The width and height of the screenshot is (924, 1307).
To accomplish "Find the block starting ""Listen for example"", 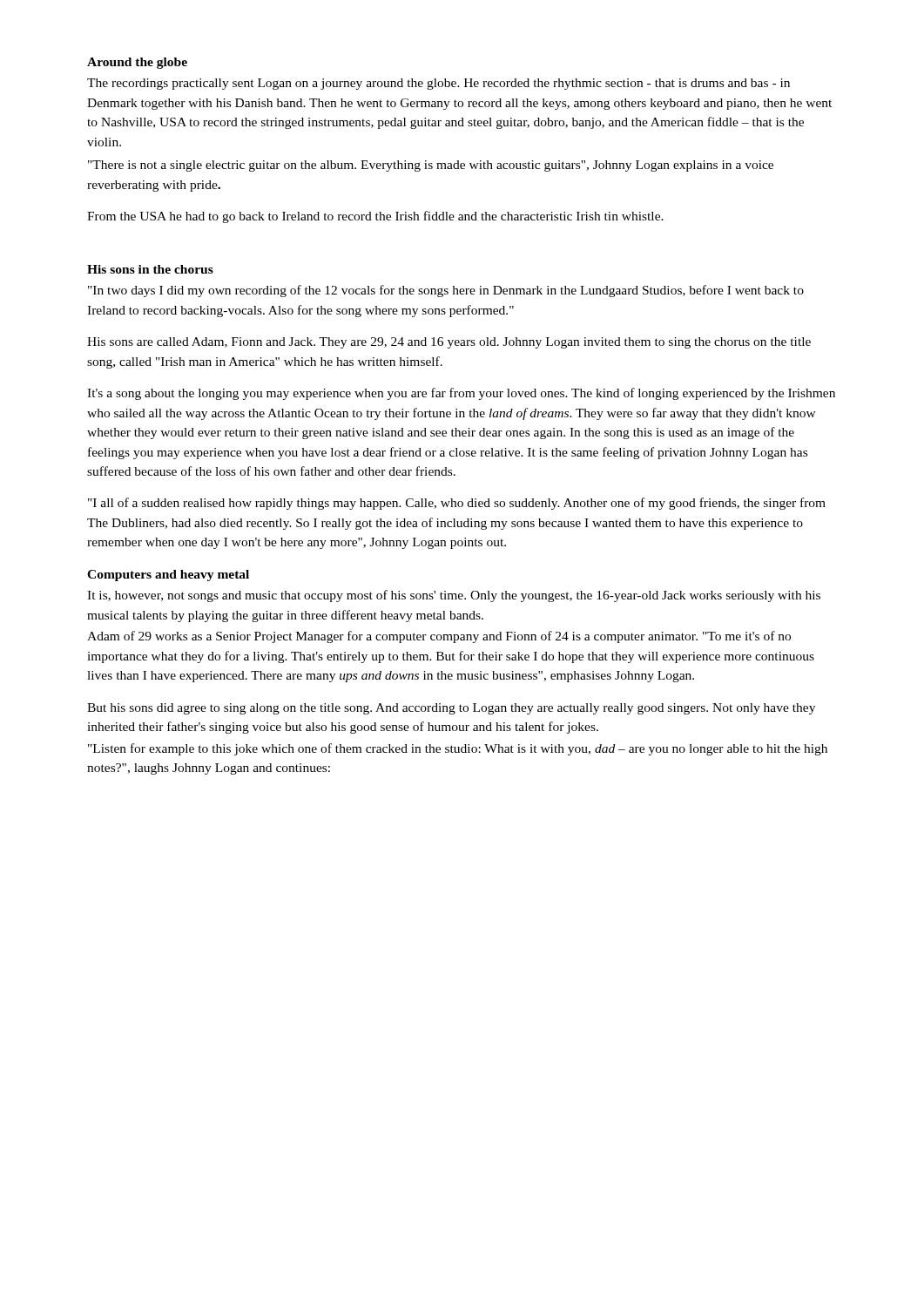I will 458,757.
